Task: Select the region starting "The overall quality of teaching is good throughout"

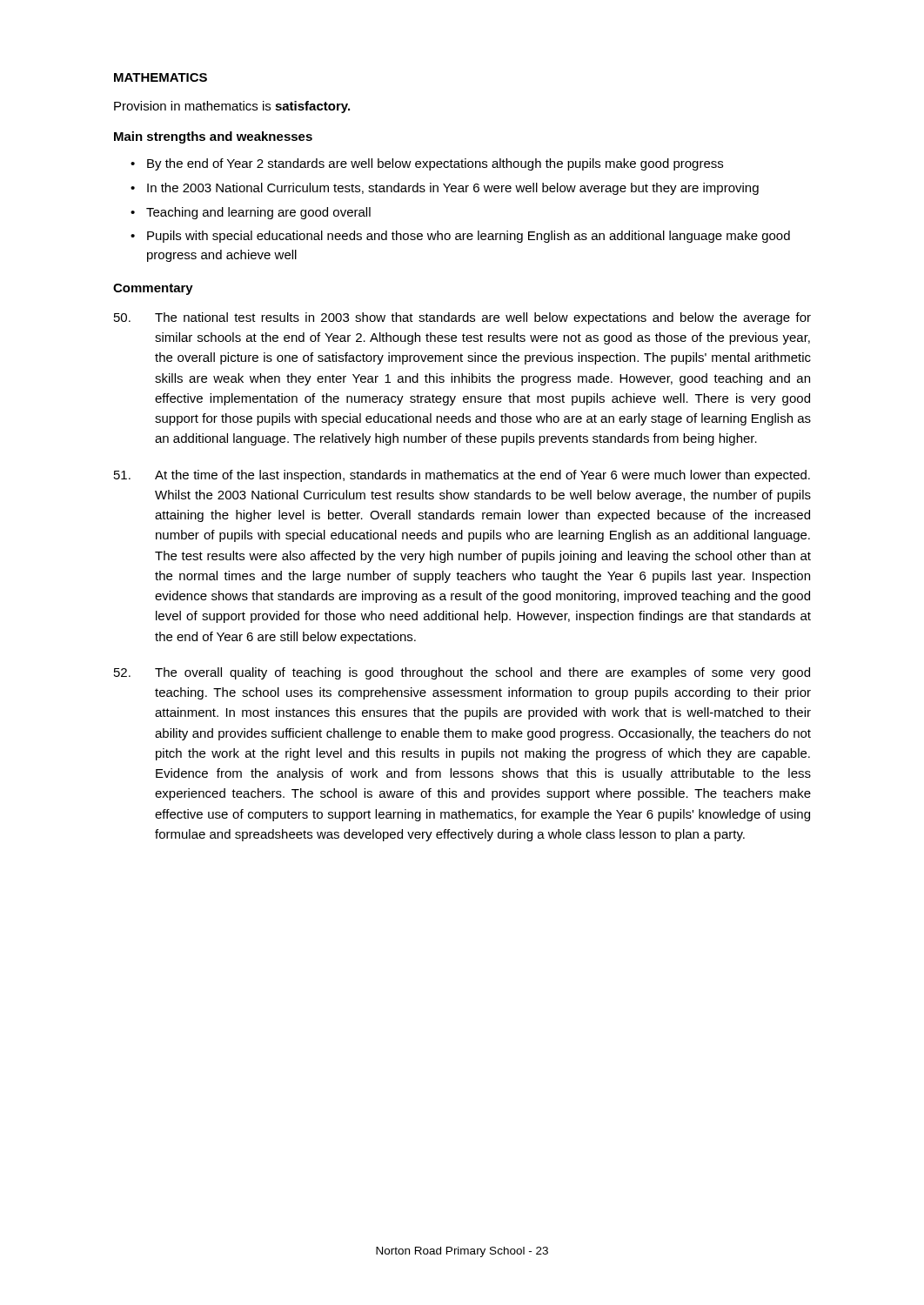Action: click(x=462, y=753)
